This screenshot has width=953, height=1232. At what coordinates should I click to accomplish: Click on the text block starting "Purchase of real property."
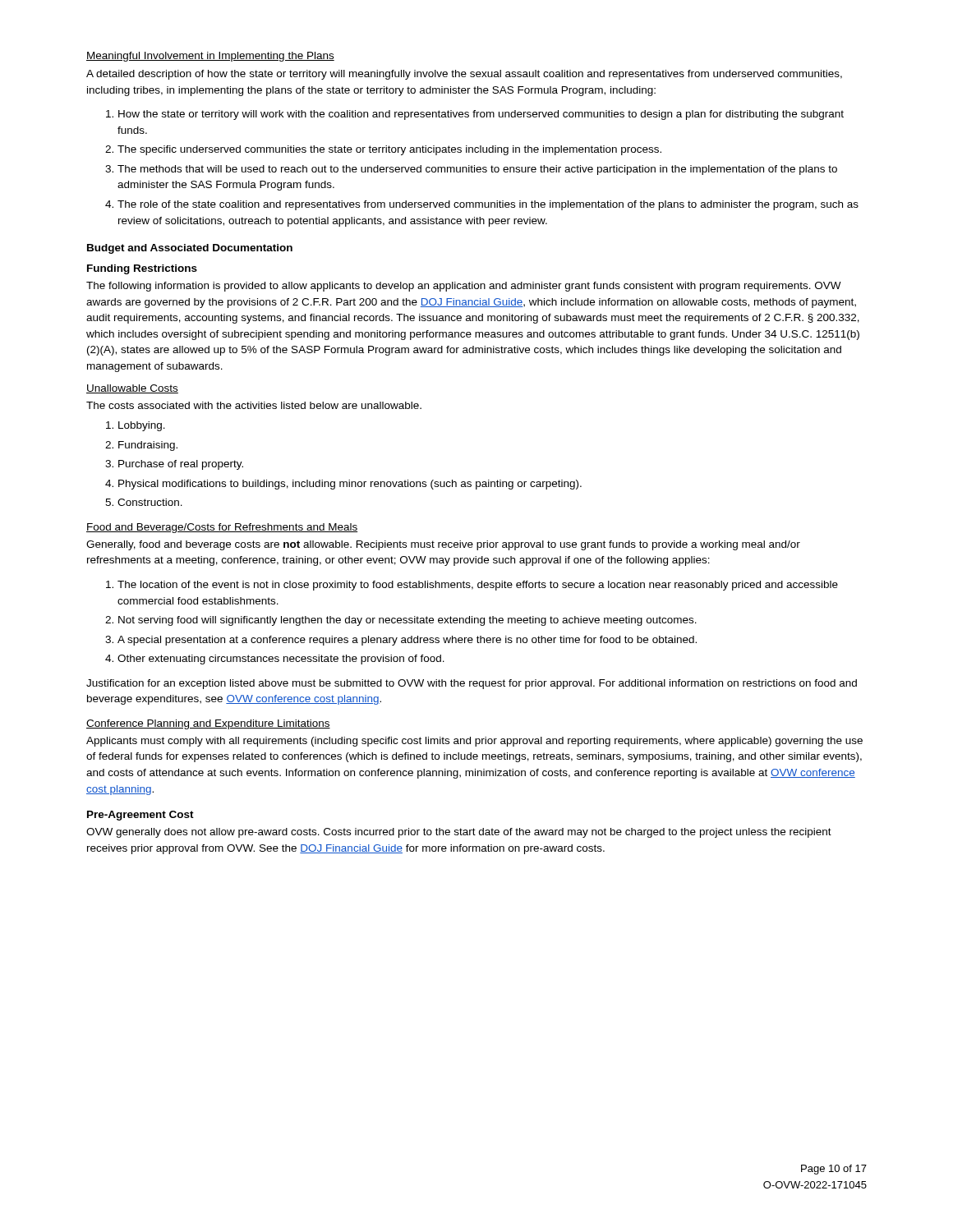coord(181,464)
